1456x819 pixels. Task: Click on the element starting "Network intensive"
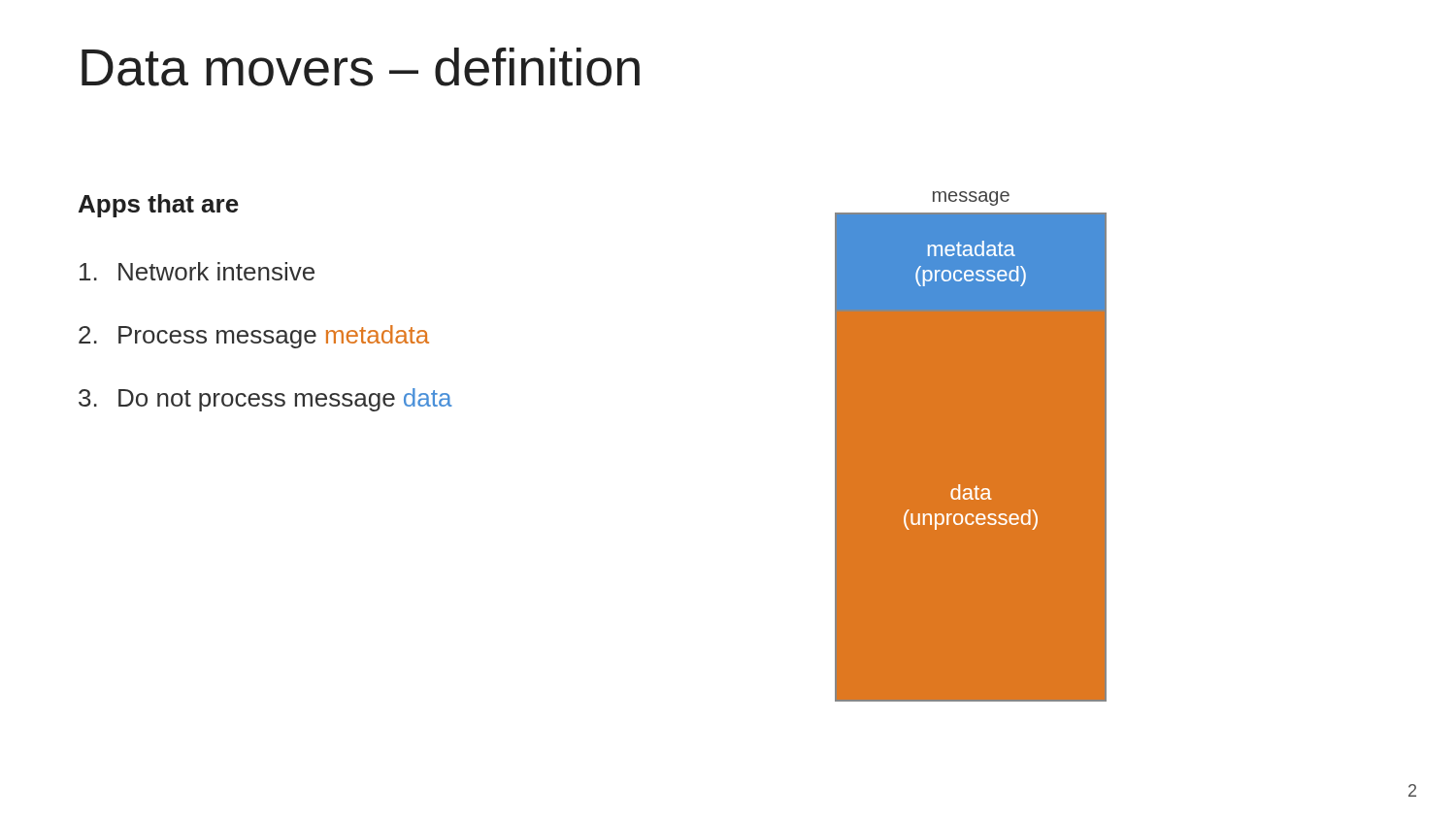pos(197,272)
